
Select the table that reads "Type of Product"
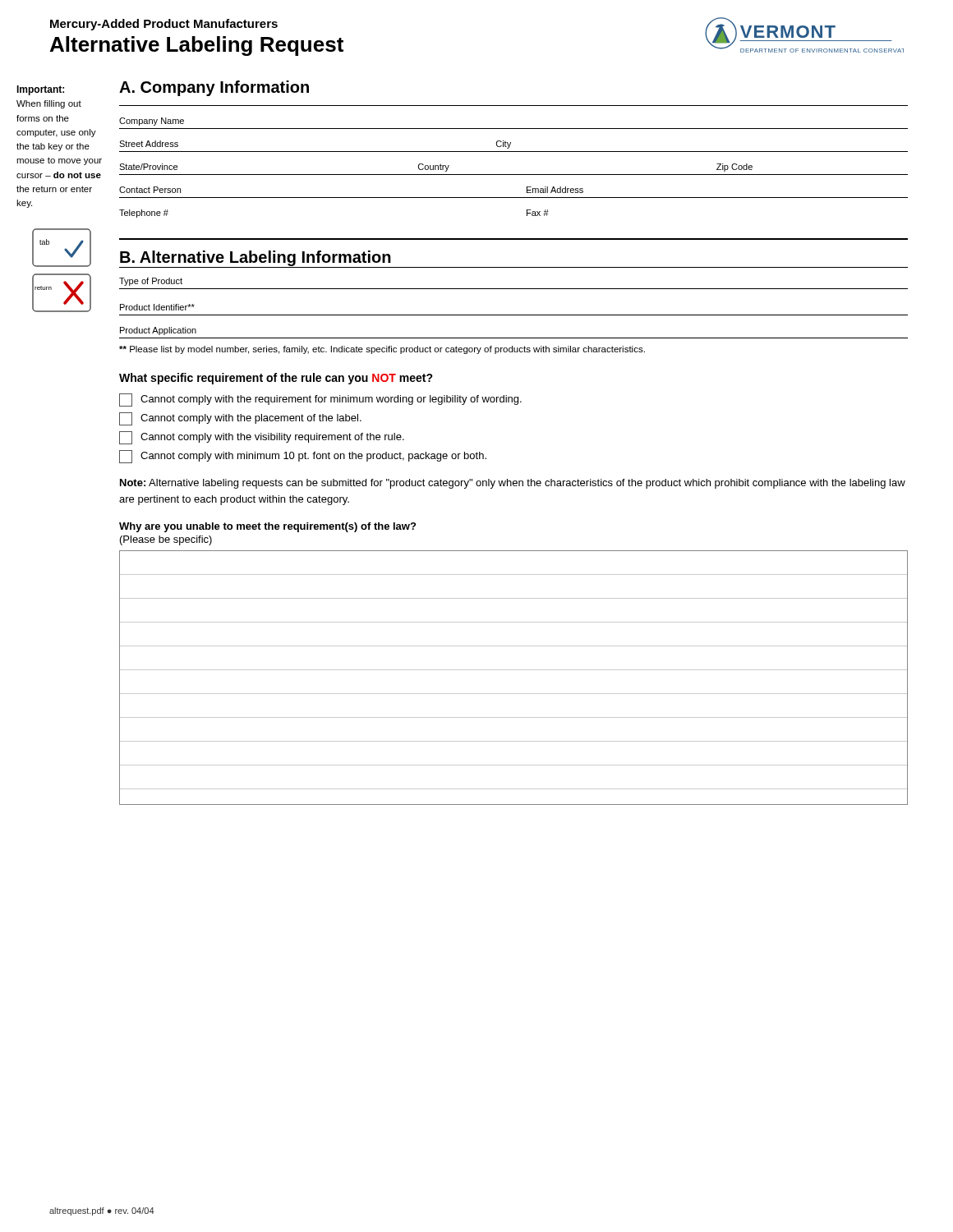(x=513, y=303)
